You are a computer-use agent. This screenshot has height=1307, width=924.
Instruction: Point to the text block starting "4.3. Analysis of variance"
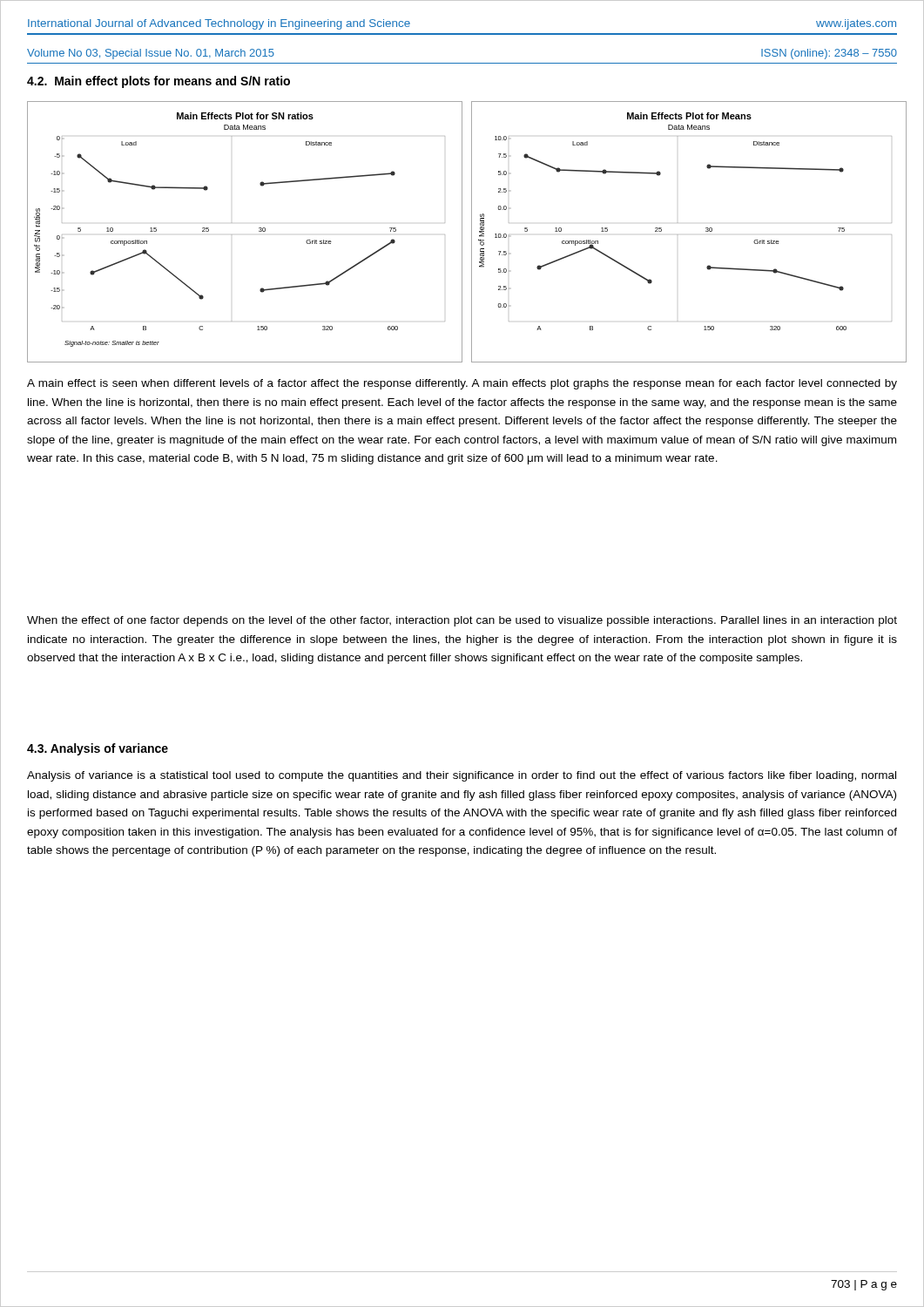pyautogui.click(x=98, y=748)
